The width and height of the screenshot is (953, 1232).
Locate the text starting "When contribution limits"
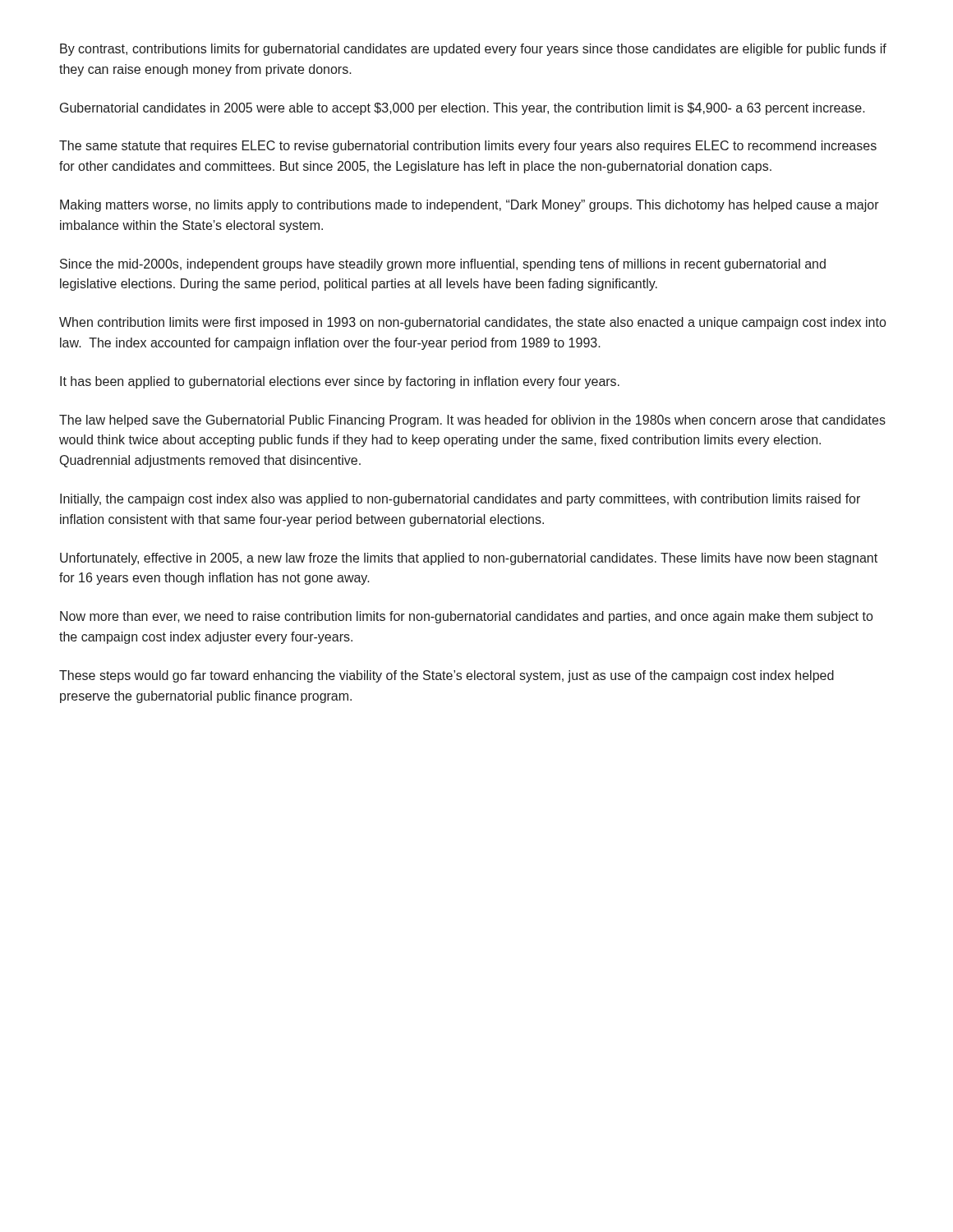point(473,333)
